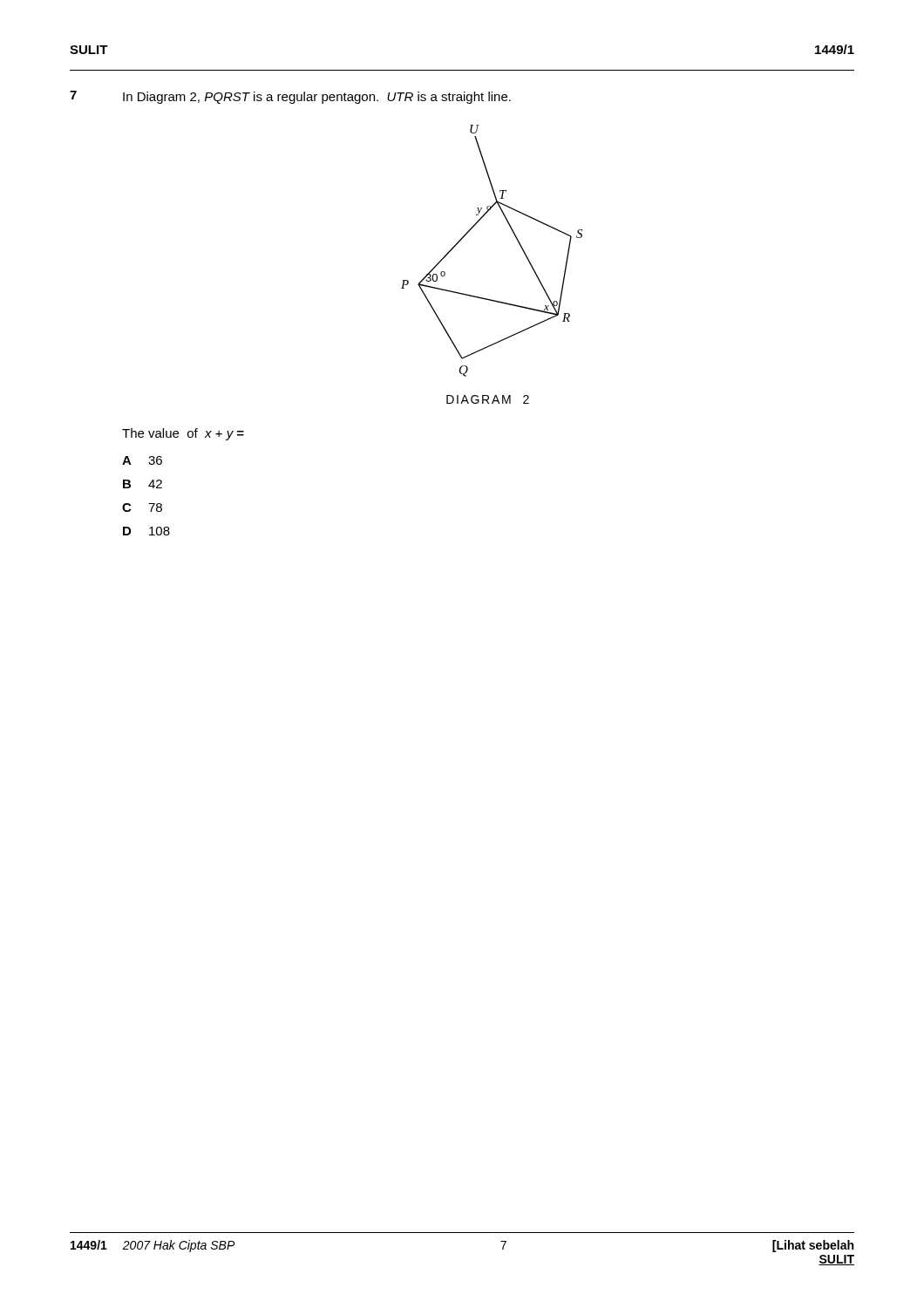Find the list item with the text "A 36"
924x1308 pixels.
(x=142, y=460)
